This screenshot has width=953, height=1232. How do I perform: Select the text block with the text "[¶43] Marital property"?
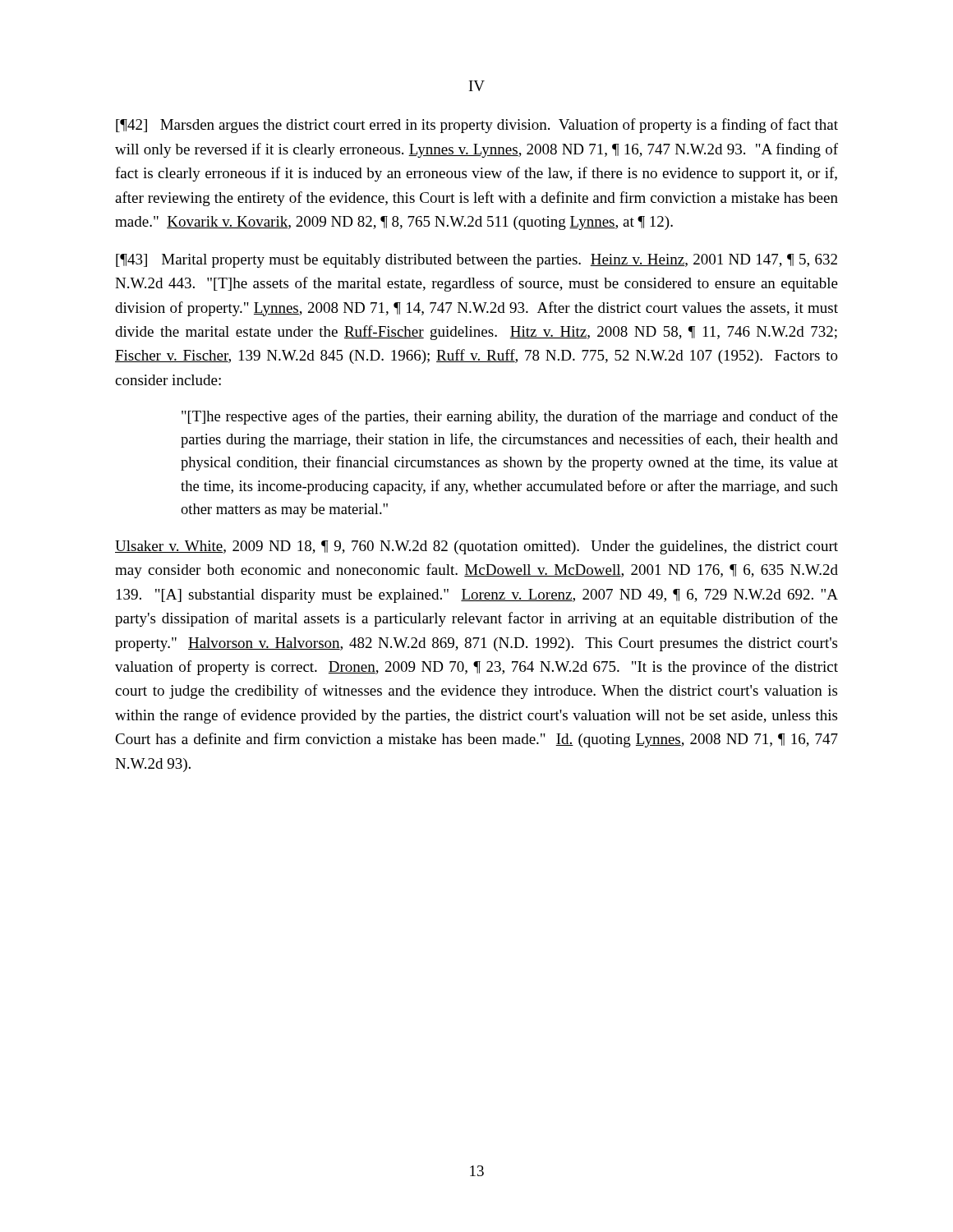pos(476,319)
